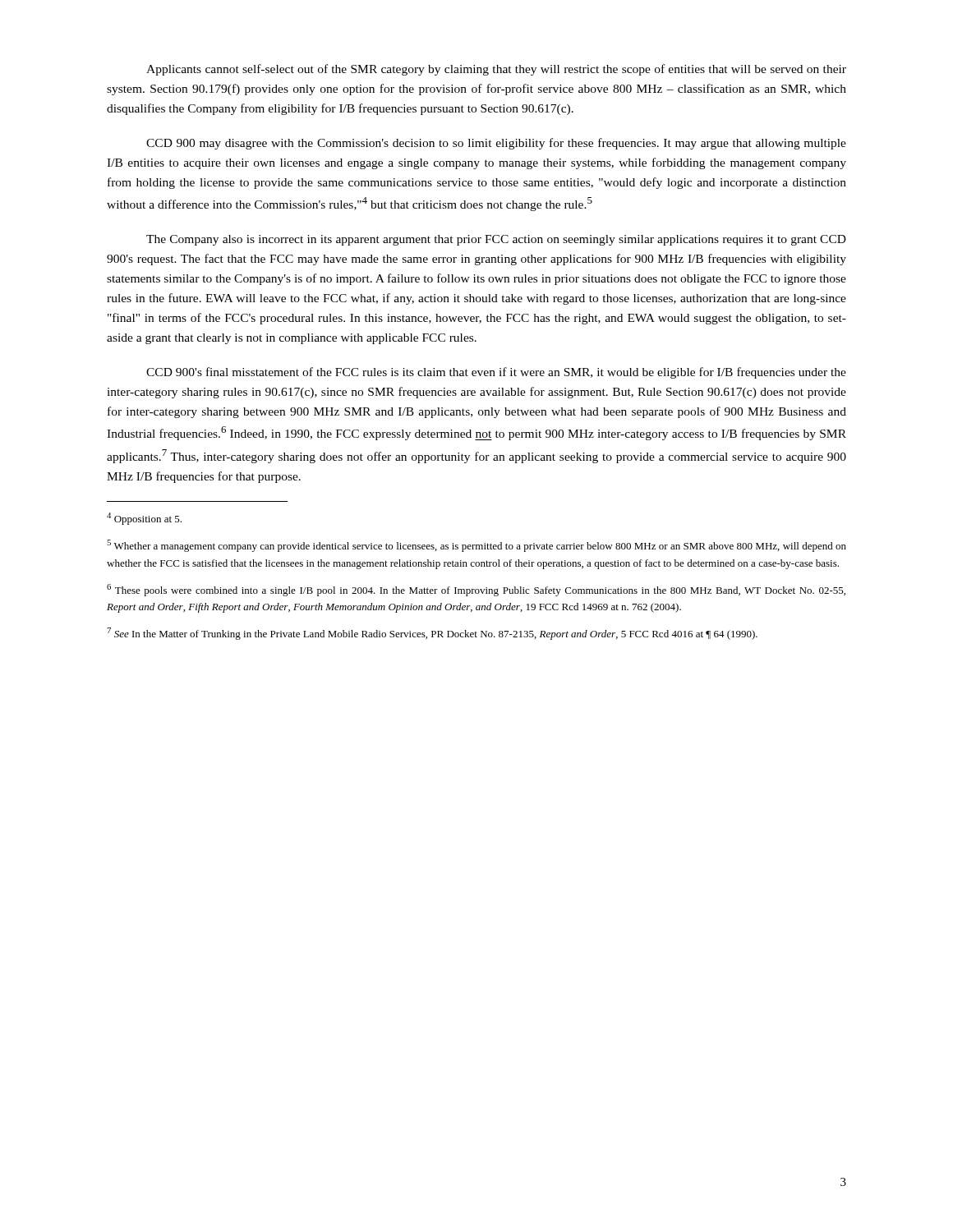Viewport: 953px width, 1232px height.
Task: Navigate to the region starting "CCD 900 may"
Action: [476, 174]
